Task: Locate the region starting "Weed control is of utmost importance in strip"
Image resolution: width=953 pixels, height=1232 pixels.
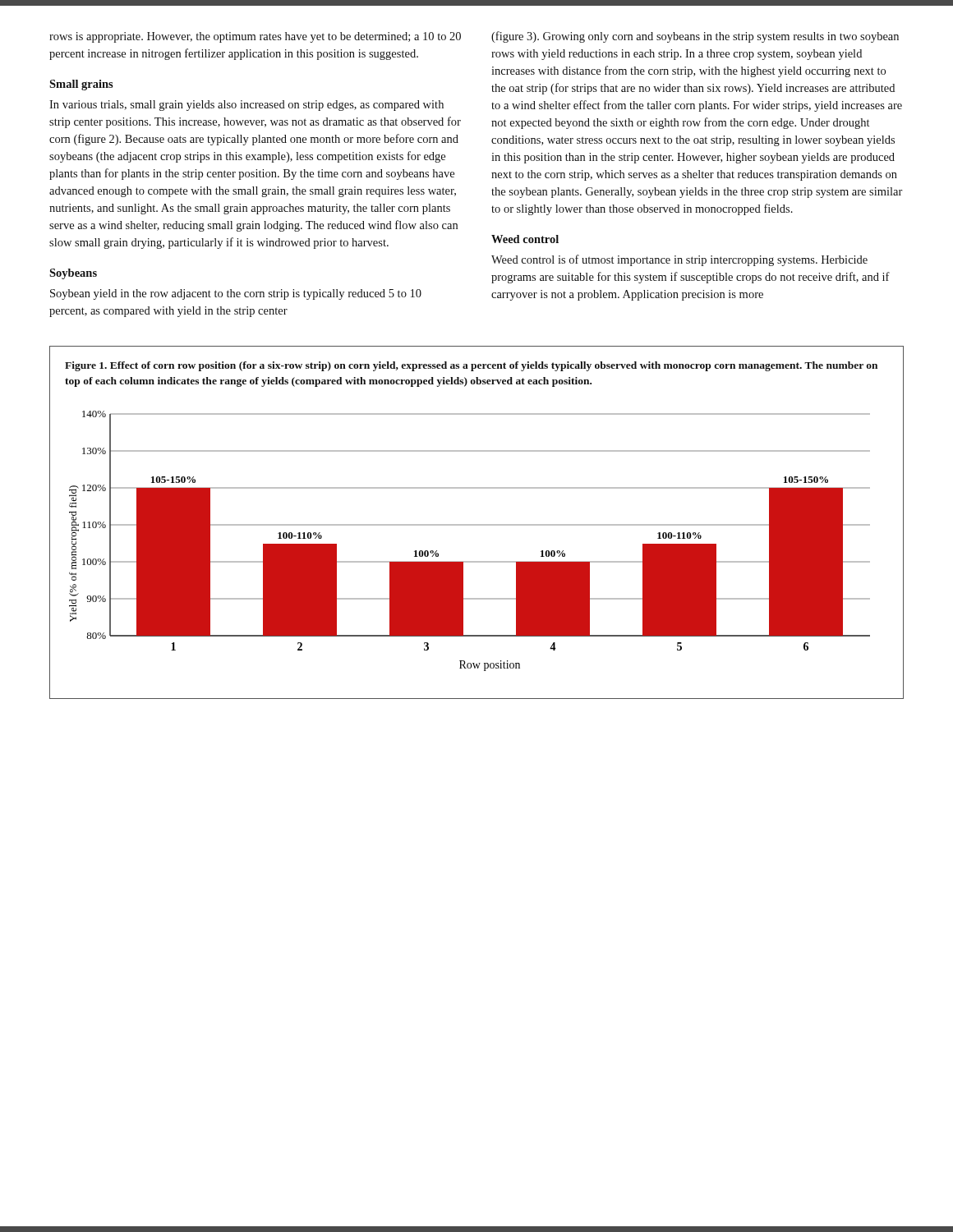Action: [x=698, y=277]
